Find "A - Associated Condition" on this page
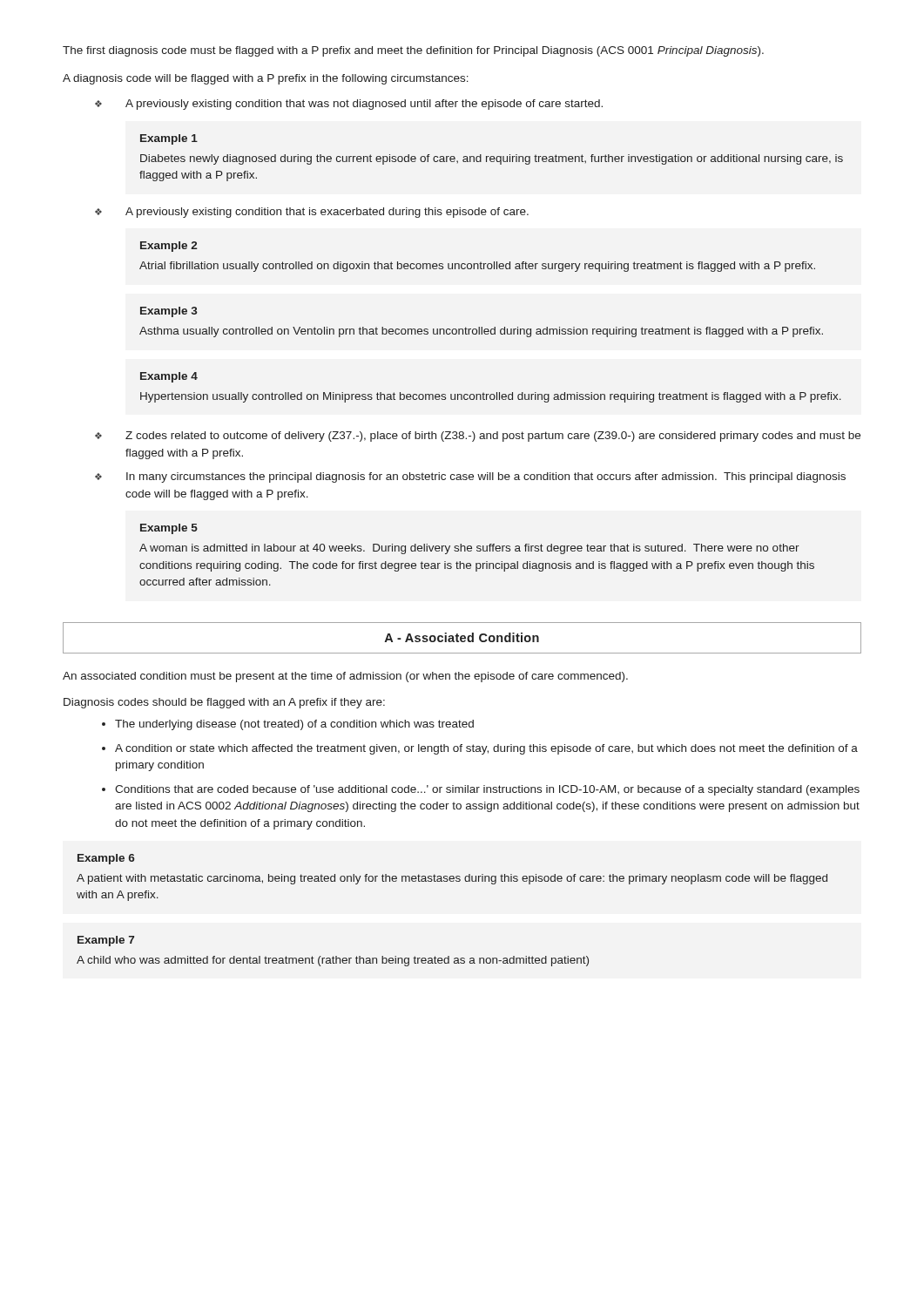The width and height of the screenshot is (924, 1307). [462, 638]
